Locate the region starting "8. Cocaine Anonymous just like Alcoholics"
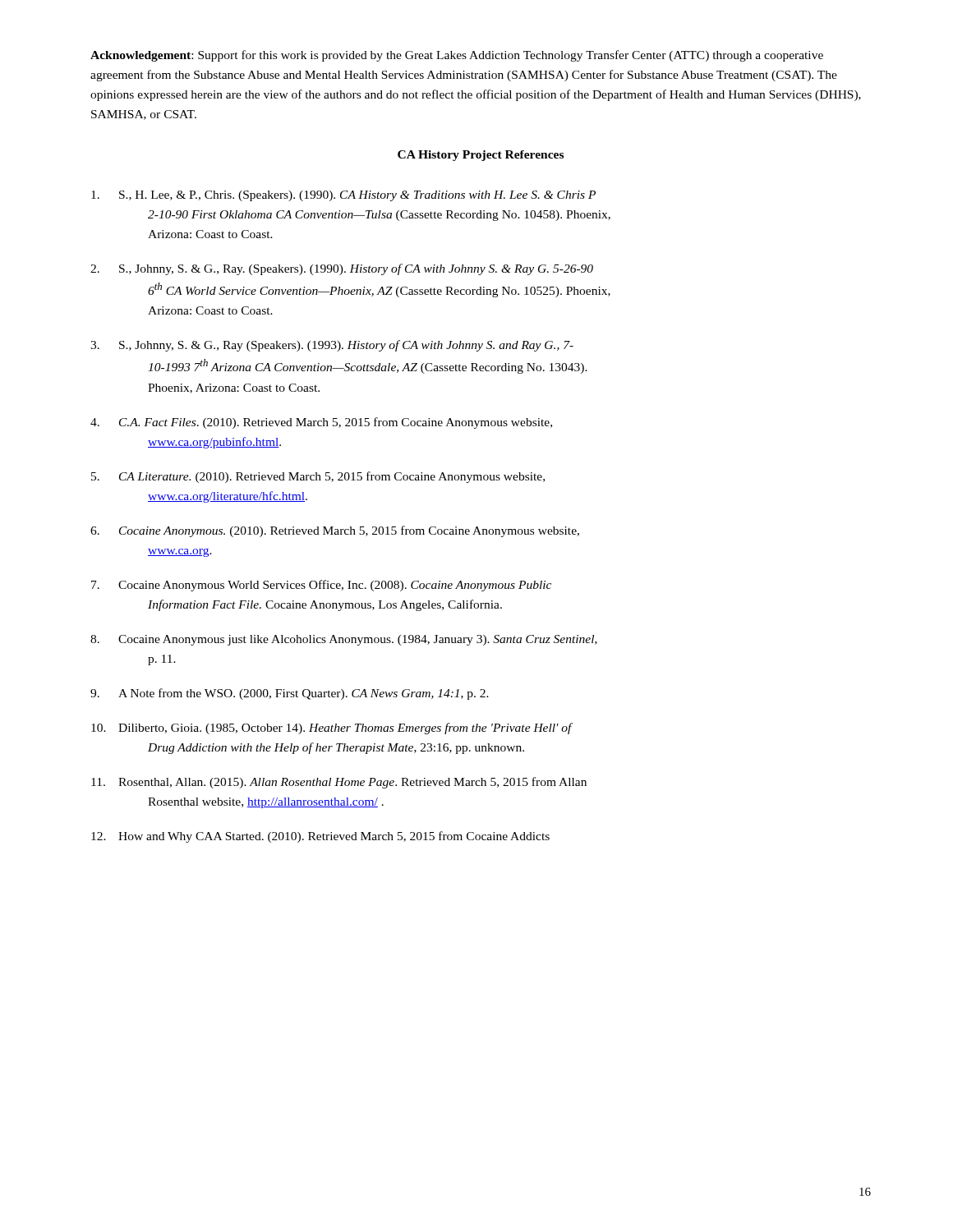The height and width of the screenshot is (1232, 953). point(481,649)
